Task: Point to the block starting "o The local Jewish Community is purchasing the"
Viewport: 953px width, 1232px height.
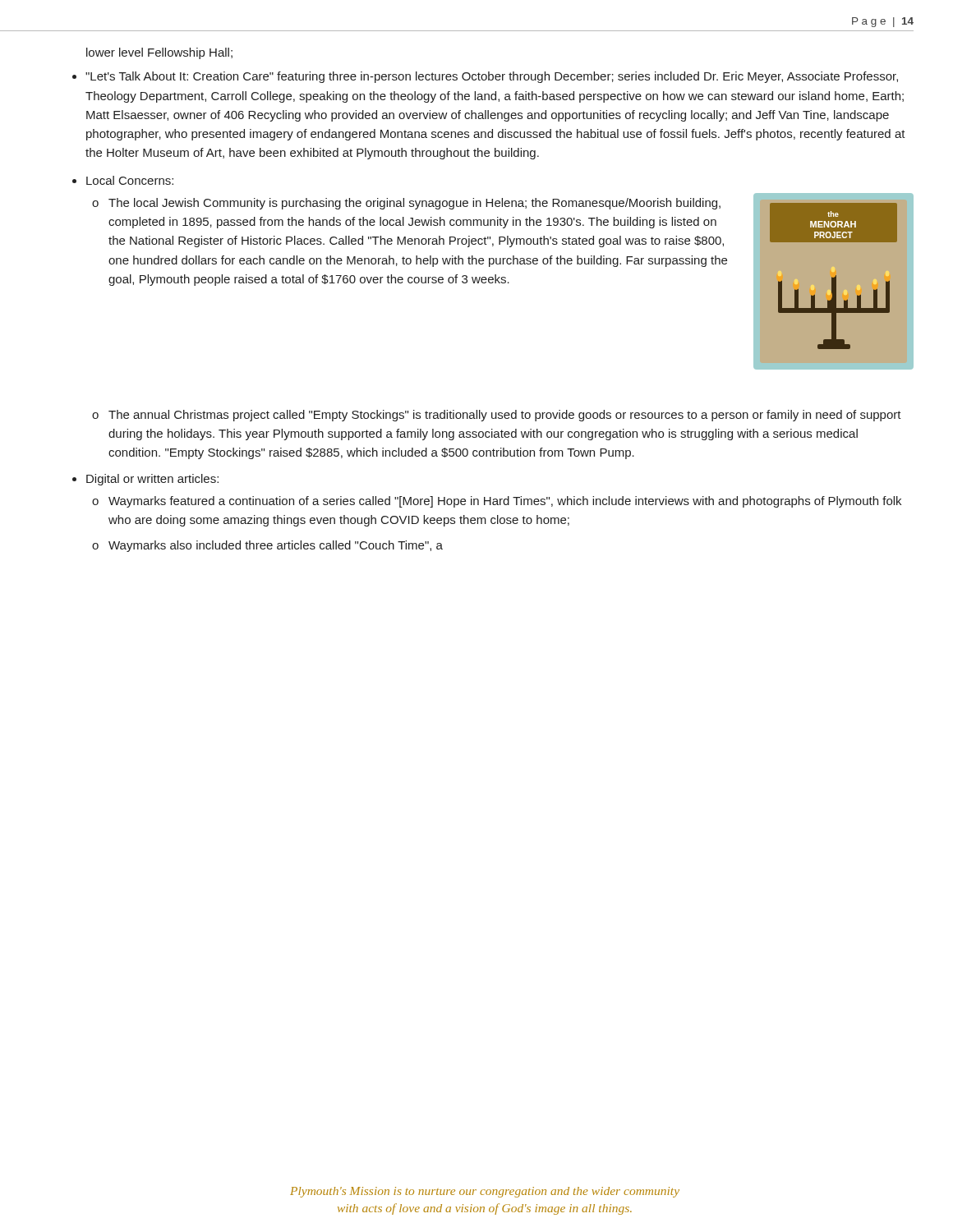Action: coord(503,295)
